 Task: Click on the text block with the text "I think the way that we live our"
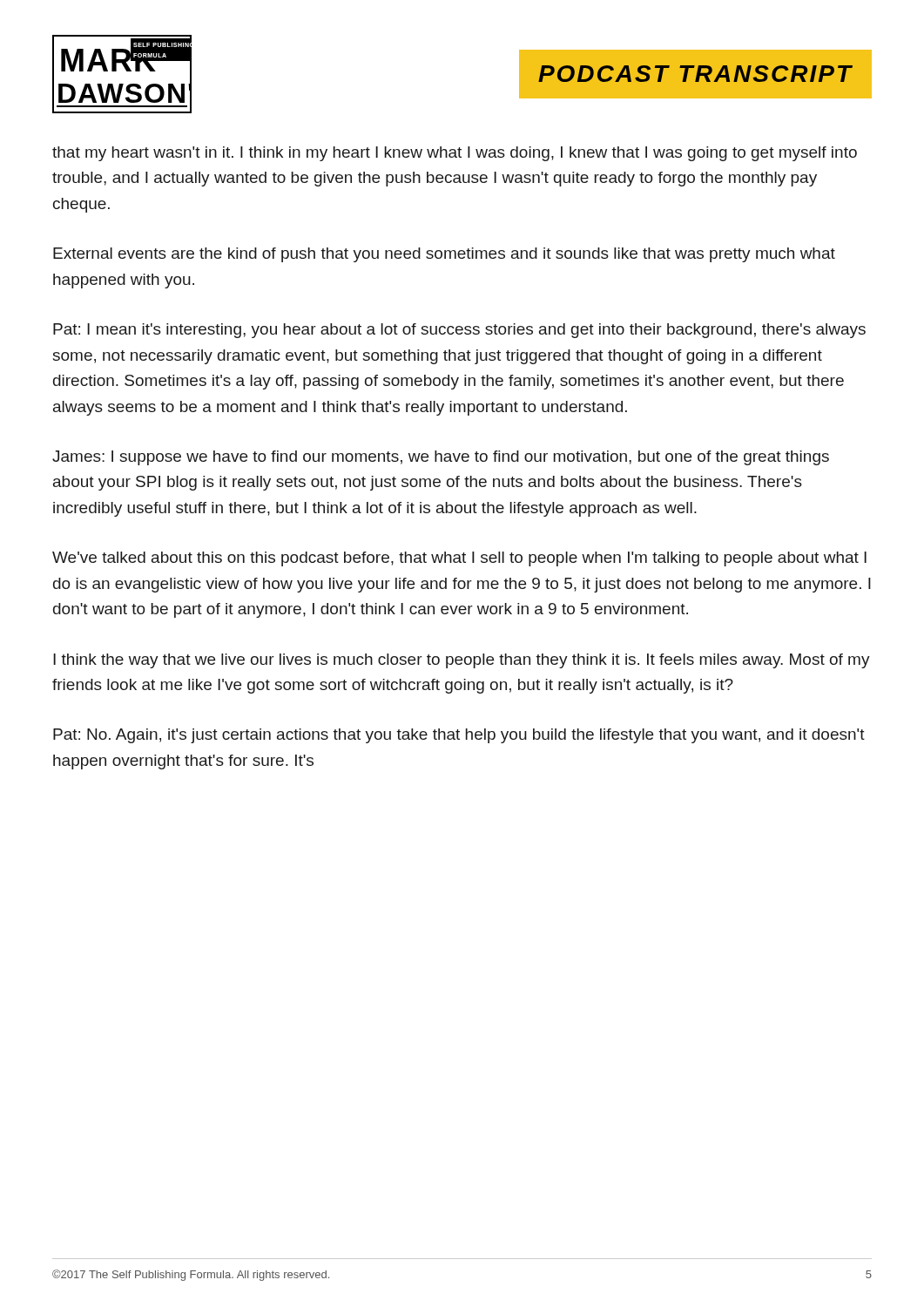pyautogui.click(x=461, y=672)
